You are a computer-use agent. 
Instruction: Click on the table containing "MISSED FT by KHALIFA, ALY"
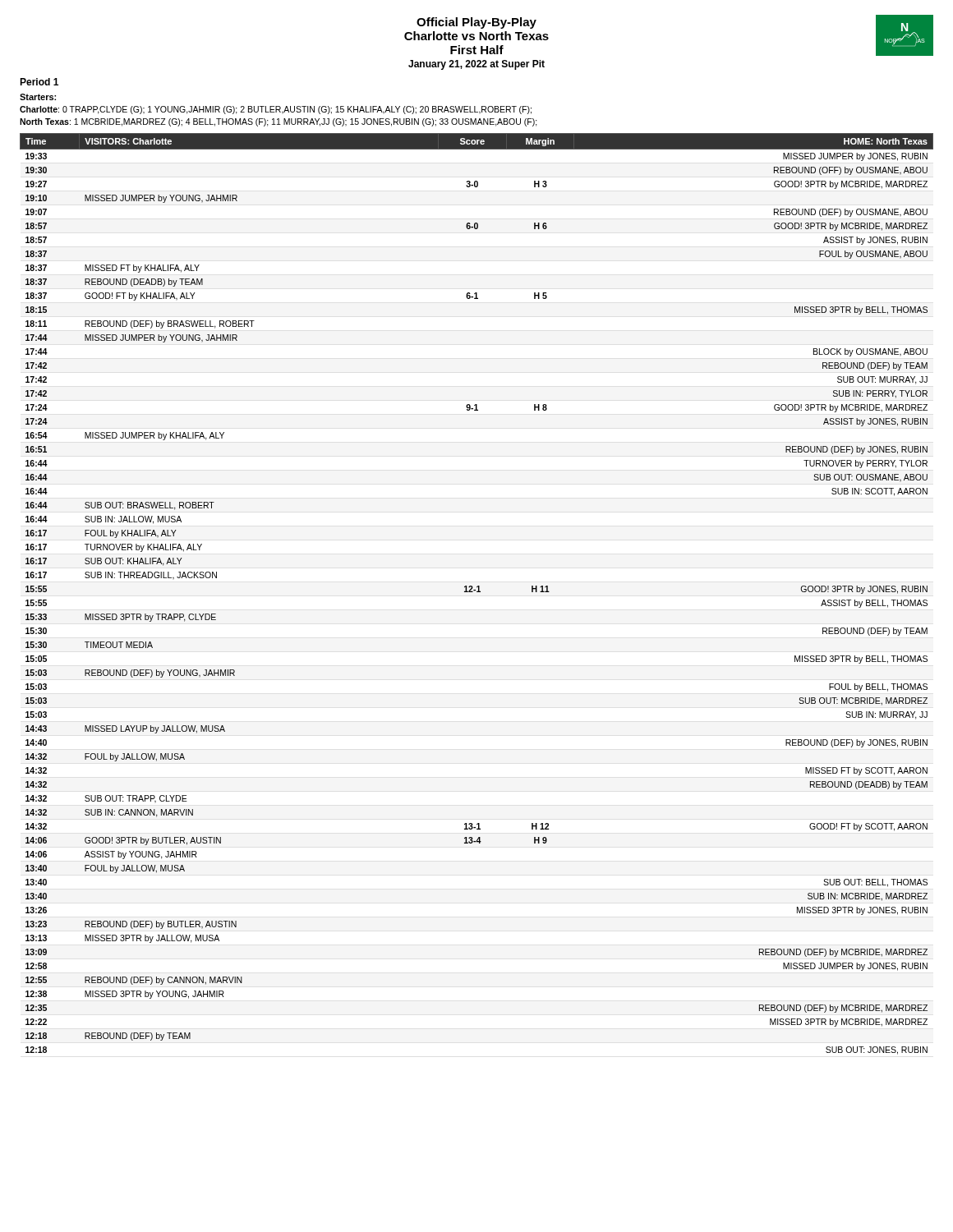tap(476, 595)
